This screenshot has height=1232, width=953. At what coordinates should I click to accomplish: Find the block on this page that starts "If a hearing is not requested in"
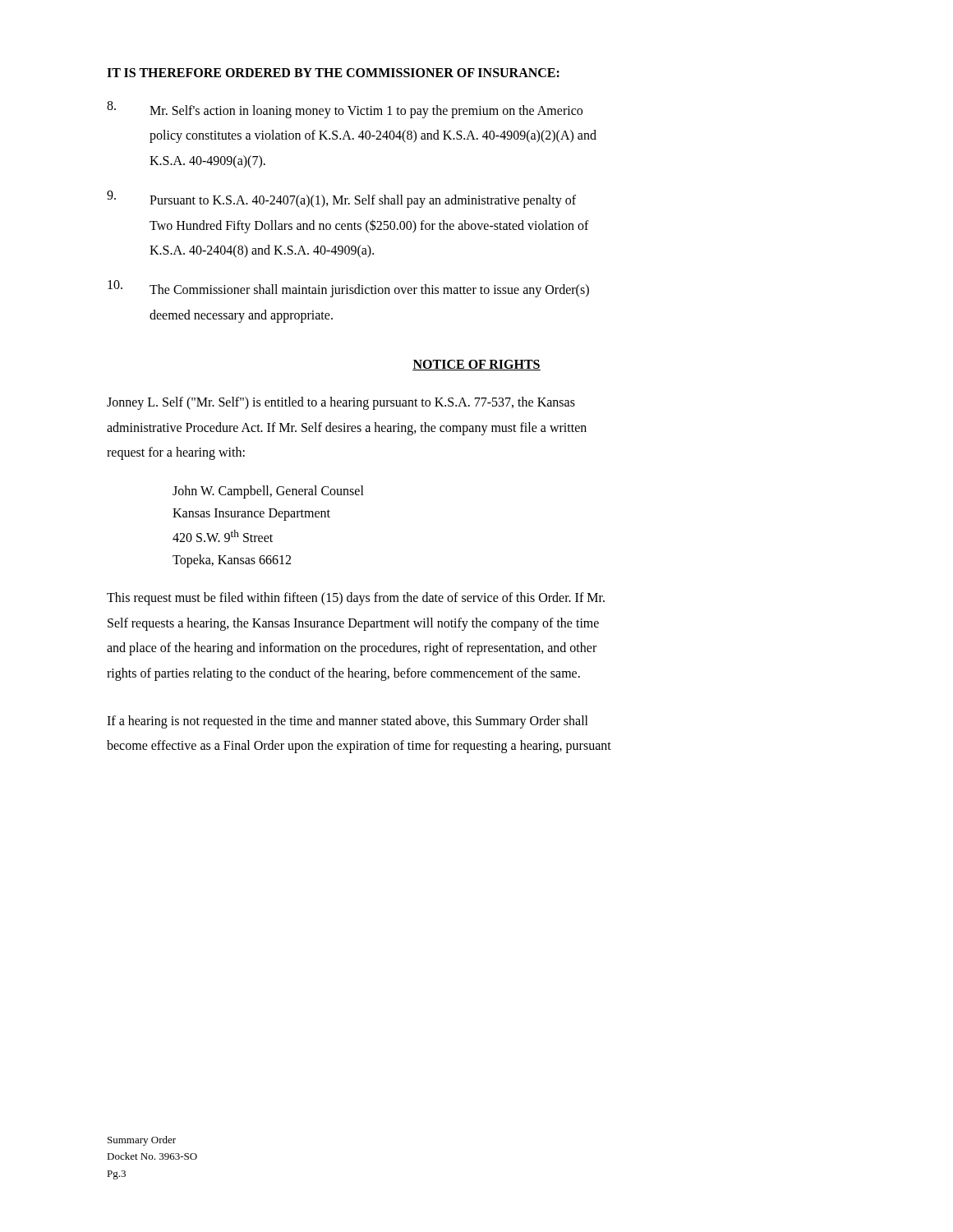tap(359, 733)
